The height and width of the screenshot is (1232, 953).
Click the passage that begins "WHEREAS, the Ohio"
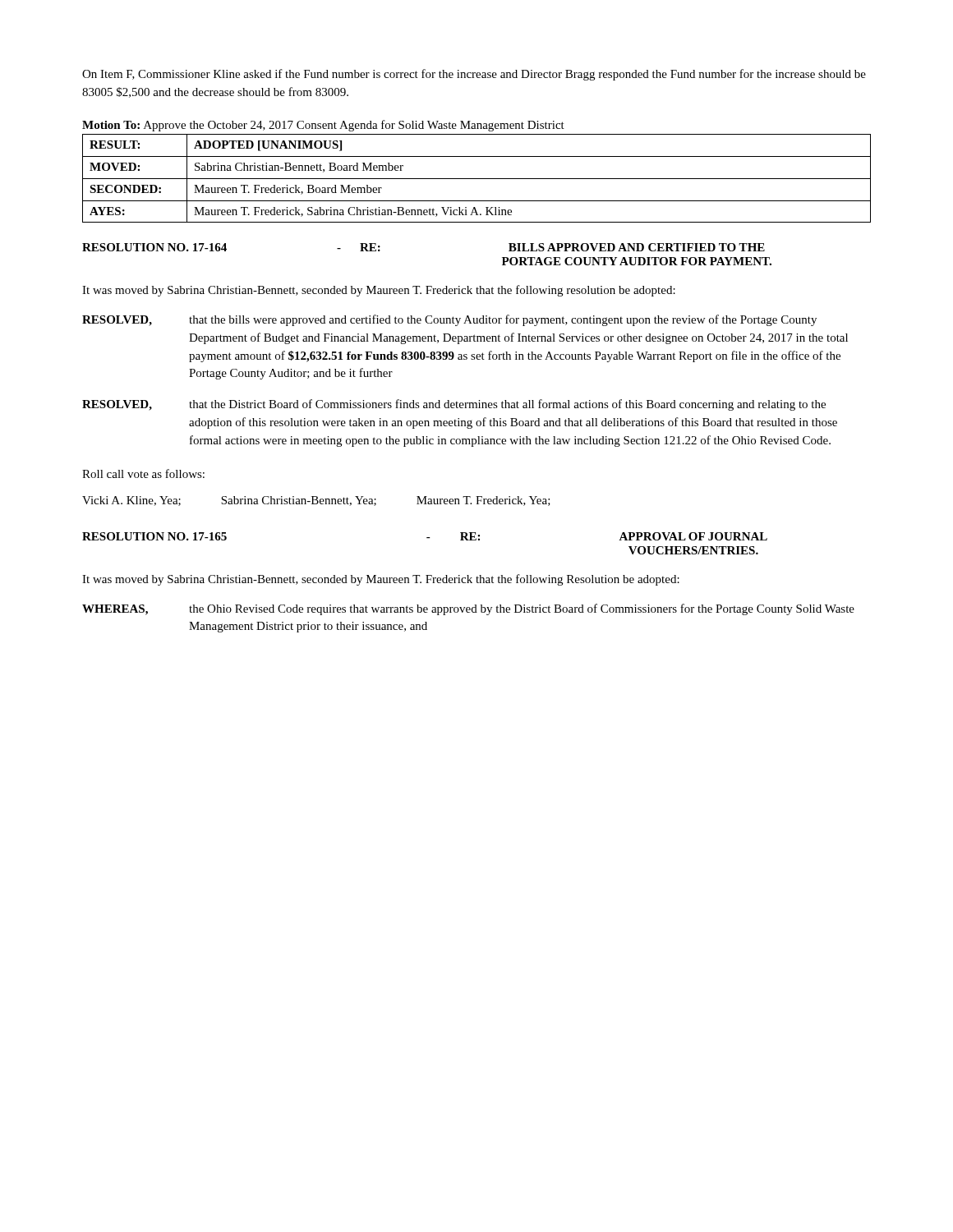[476, 618]
